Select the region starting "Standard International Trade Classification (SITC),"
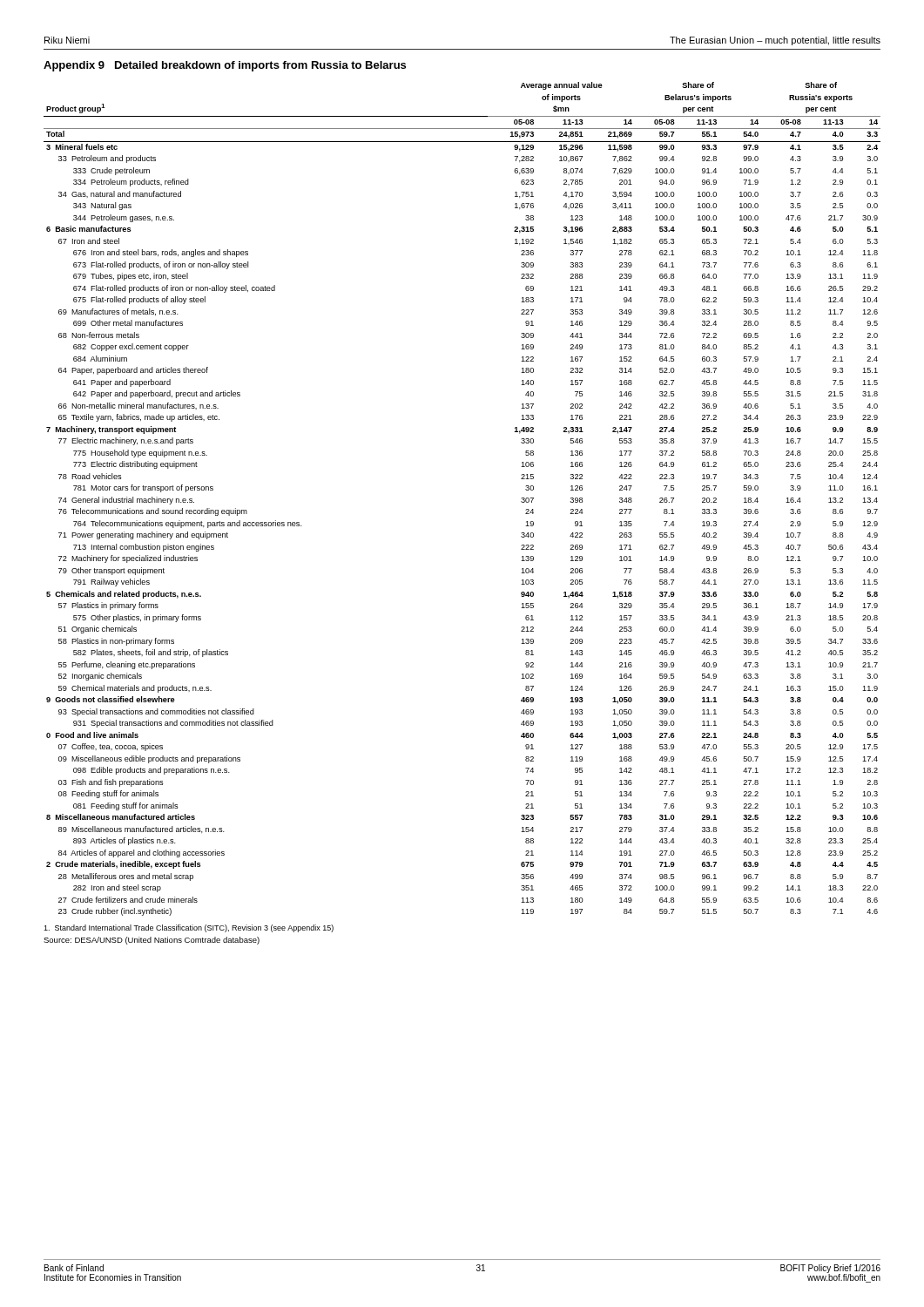Viewport: 924px width, 1307px height. [x=189, y=928]
